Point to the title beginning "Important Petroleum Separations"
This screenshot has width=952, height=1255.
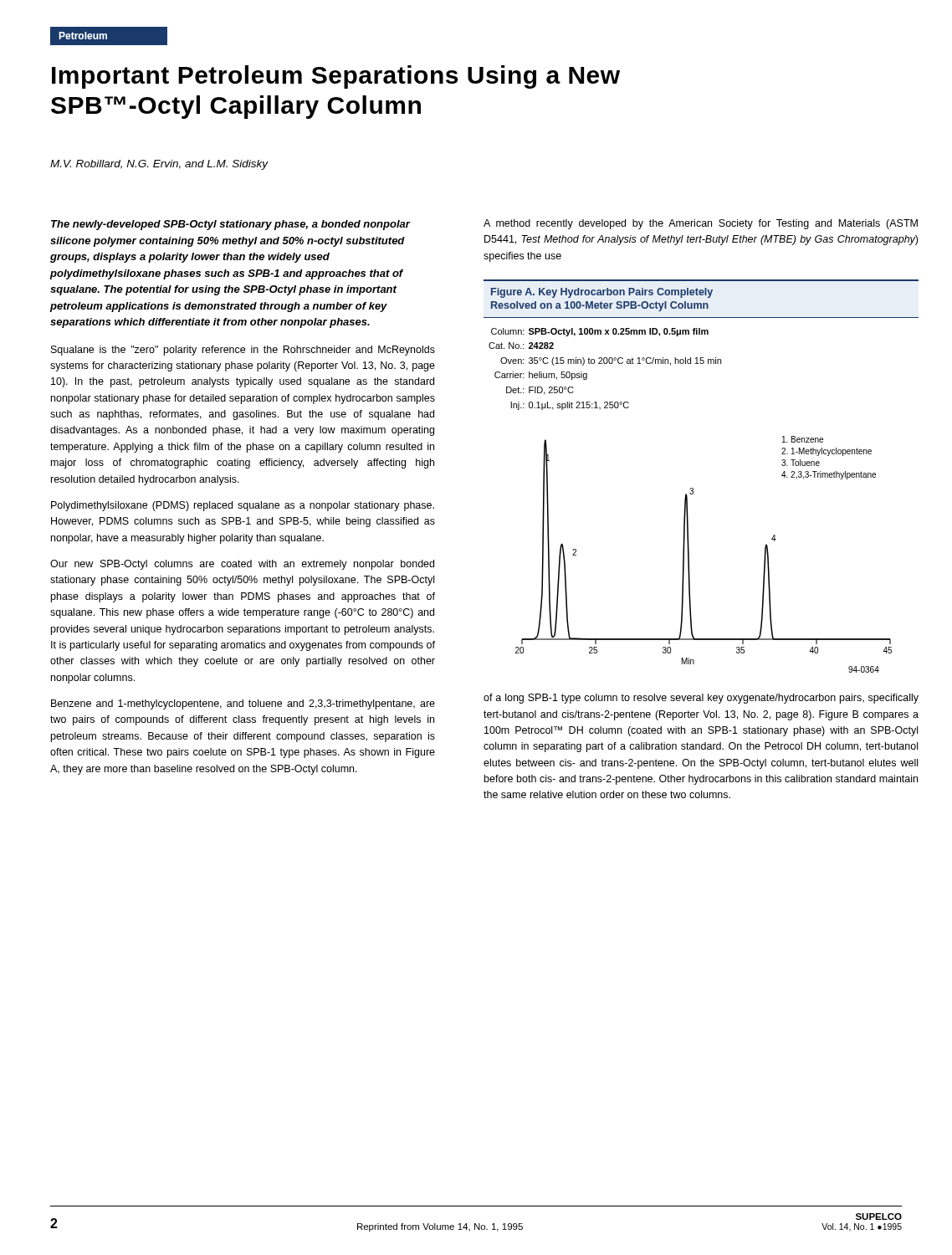476,90
